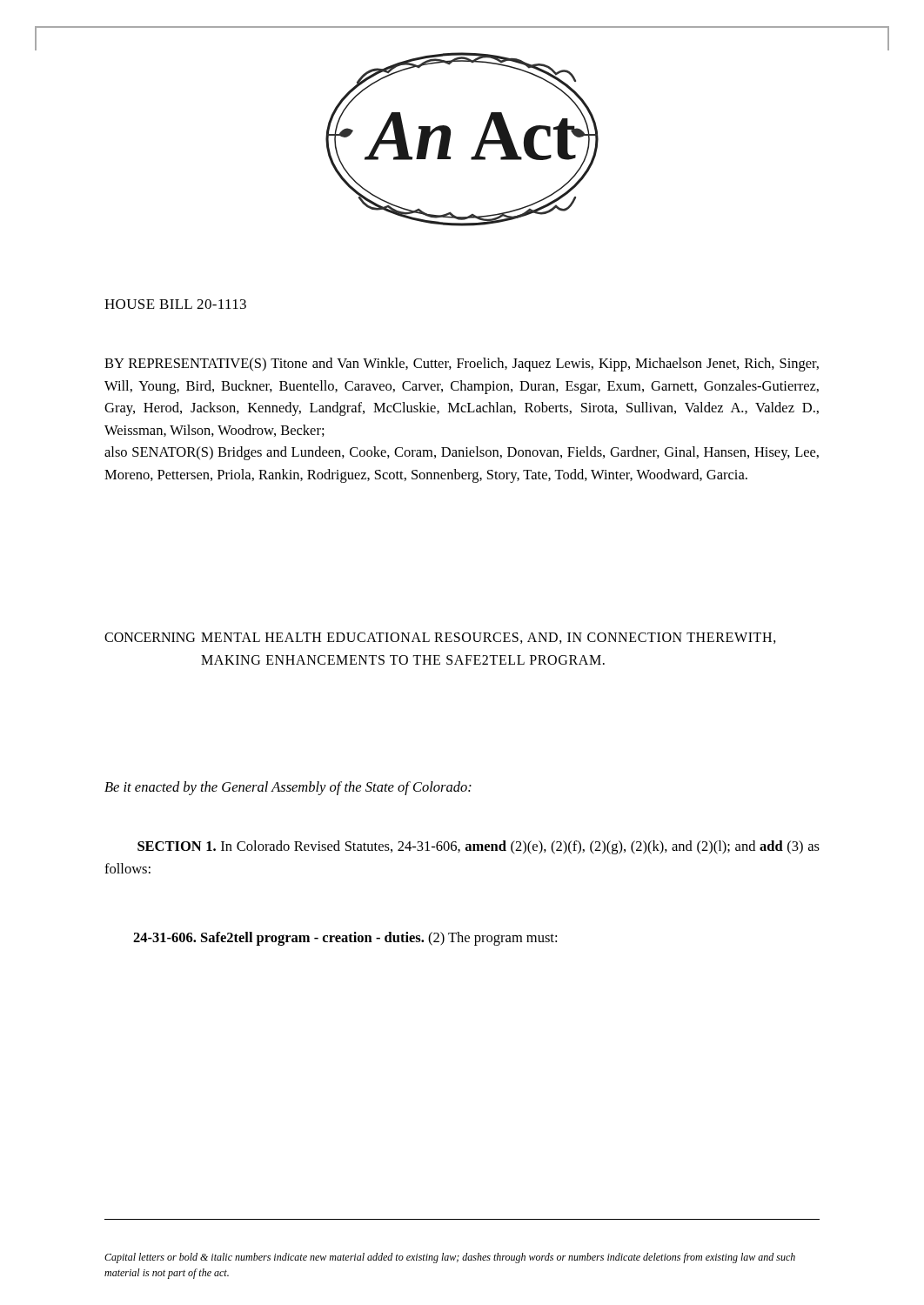924x1305 pixels.
Task: Locate the footnote
Action: [450, 1265]
